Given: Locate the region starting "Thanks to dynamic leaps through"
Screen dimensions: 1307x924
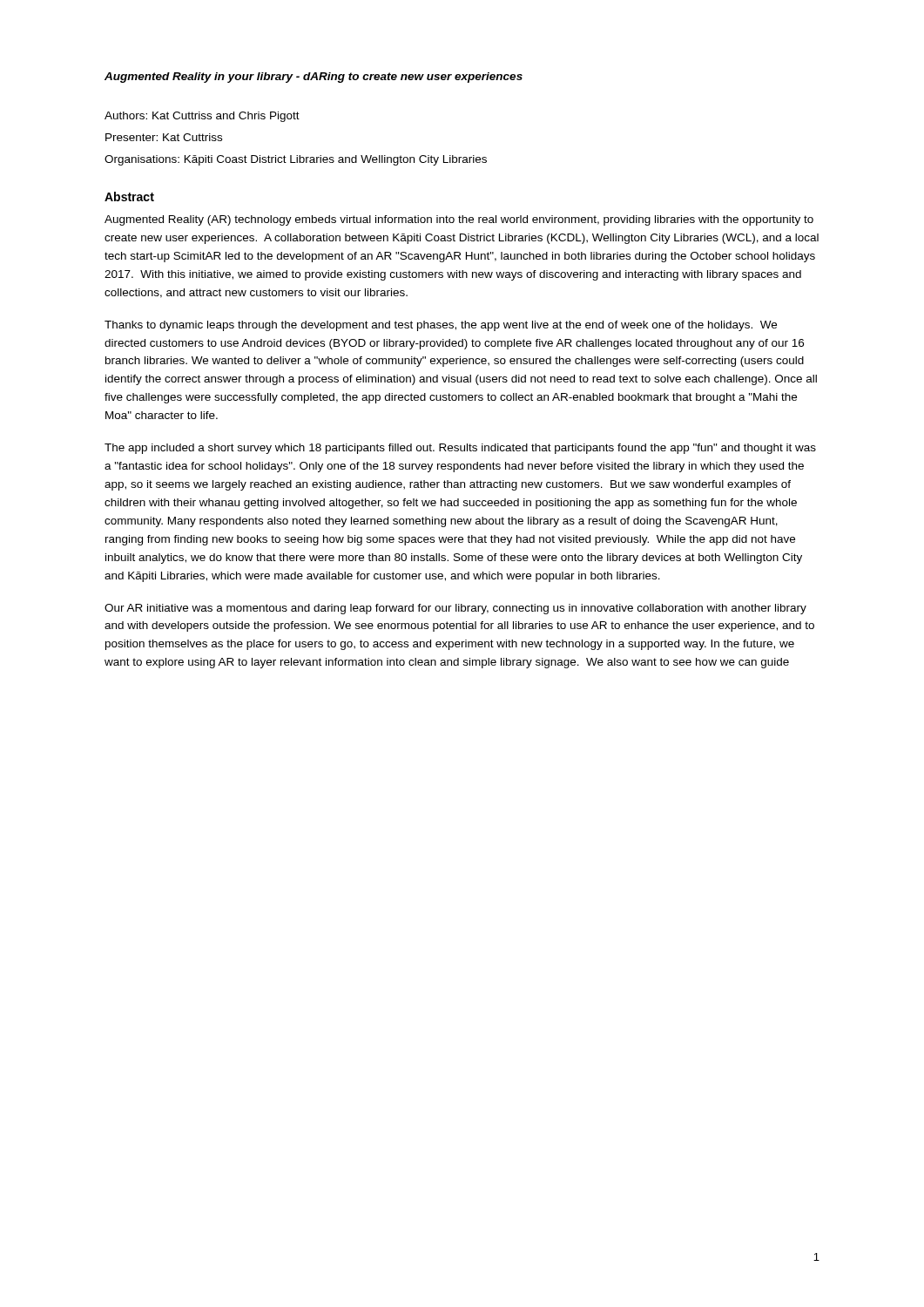Looking at the screenshot, I should [x=461, y=370].
